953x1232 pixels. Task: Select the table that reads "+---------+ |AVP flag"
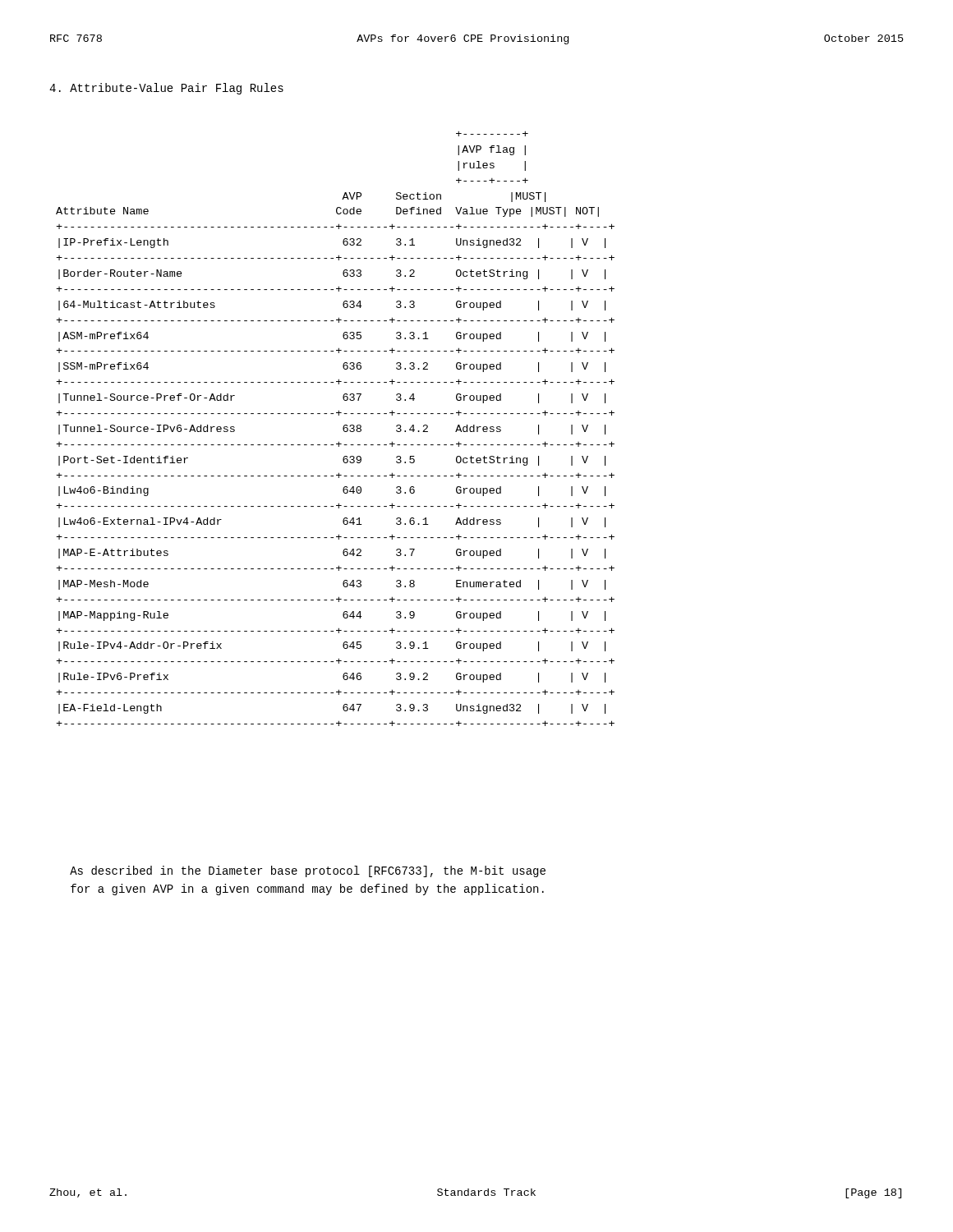(x=476, y=430)
